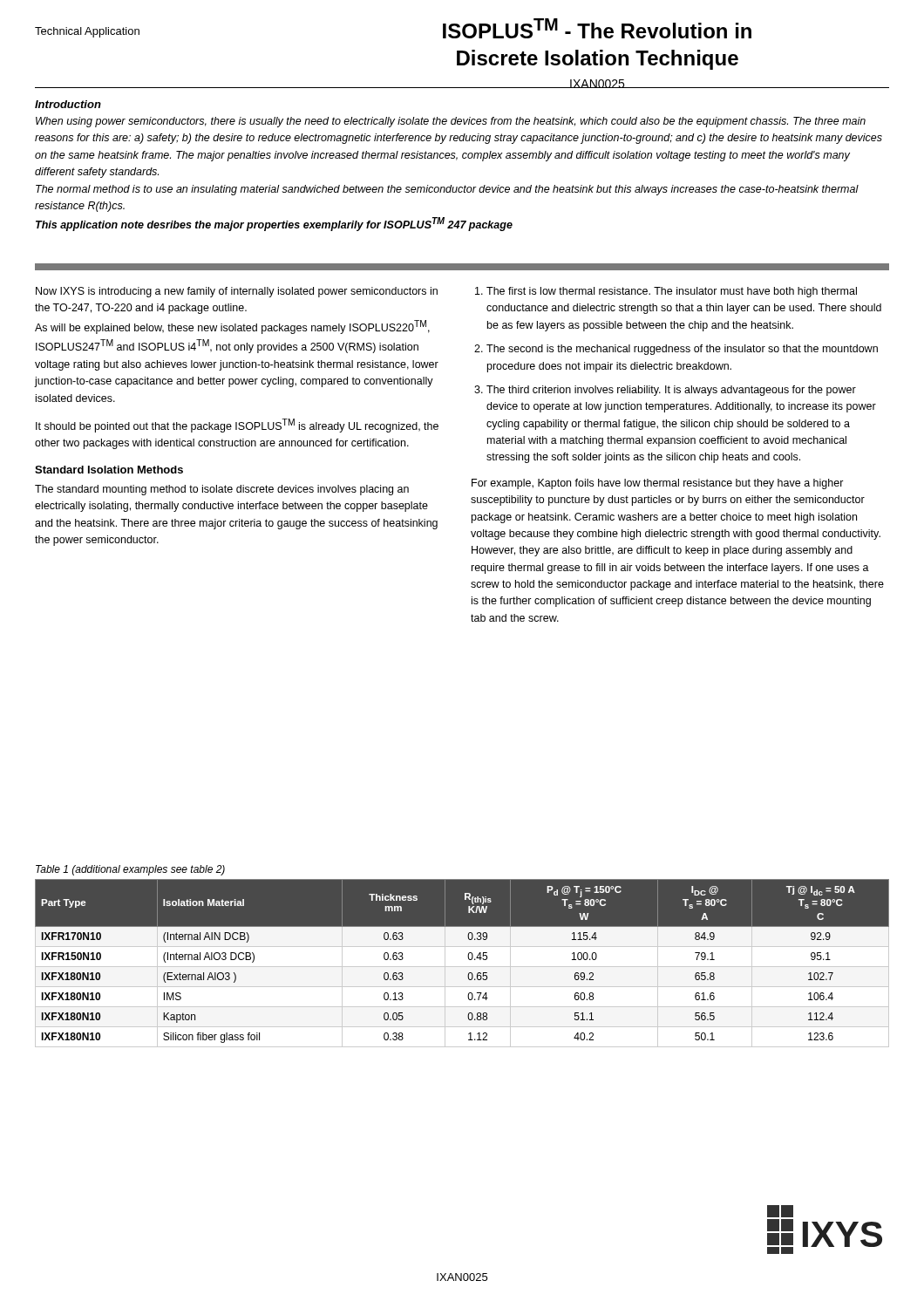
Task: Where is the passage that starts "Now IXYS is introducing"?
Action: coord(237,345)
